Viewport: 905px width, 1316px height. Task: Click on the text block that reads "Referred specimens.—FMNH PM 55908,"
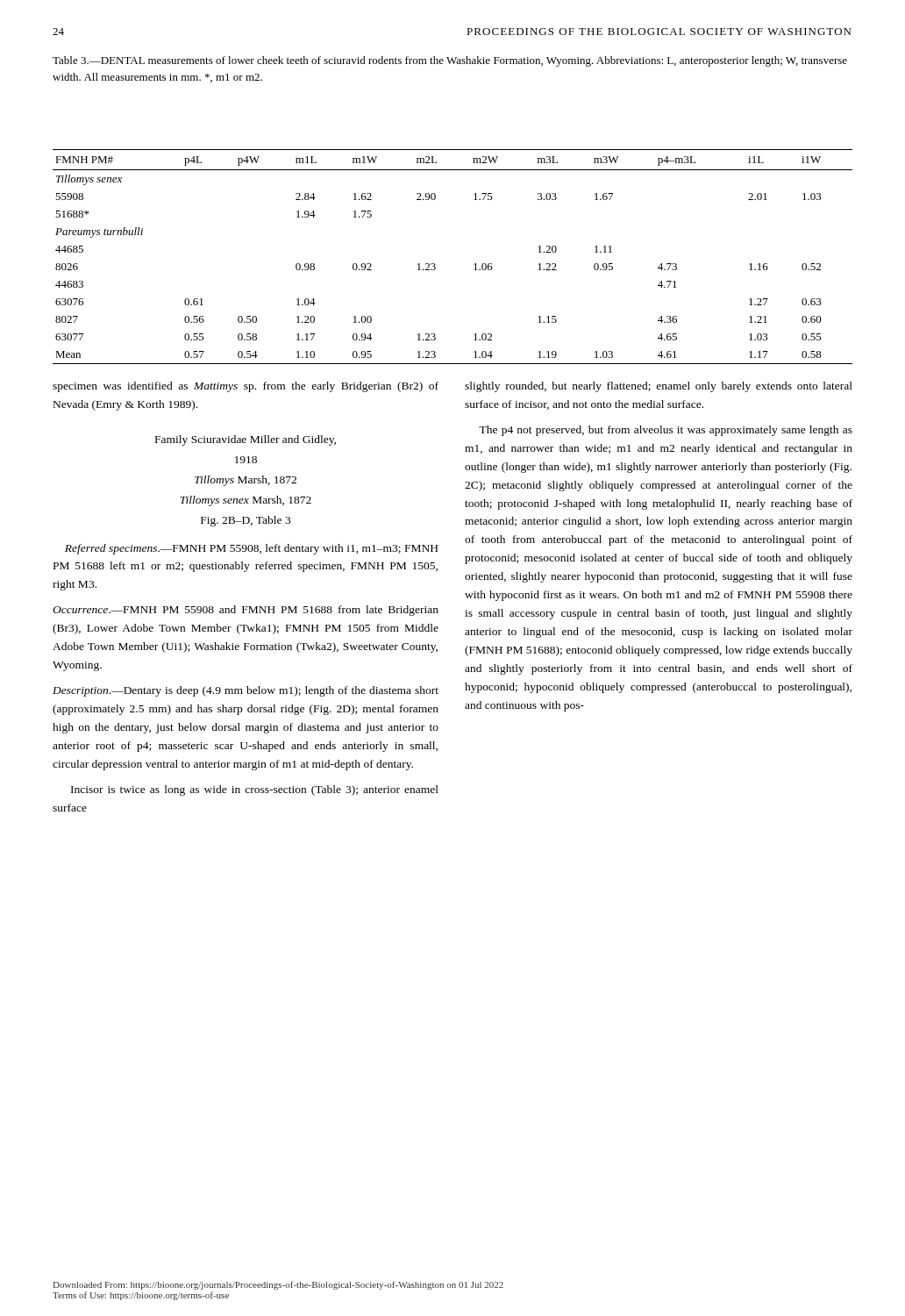pos(246,566)
